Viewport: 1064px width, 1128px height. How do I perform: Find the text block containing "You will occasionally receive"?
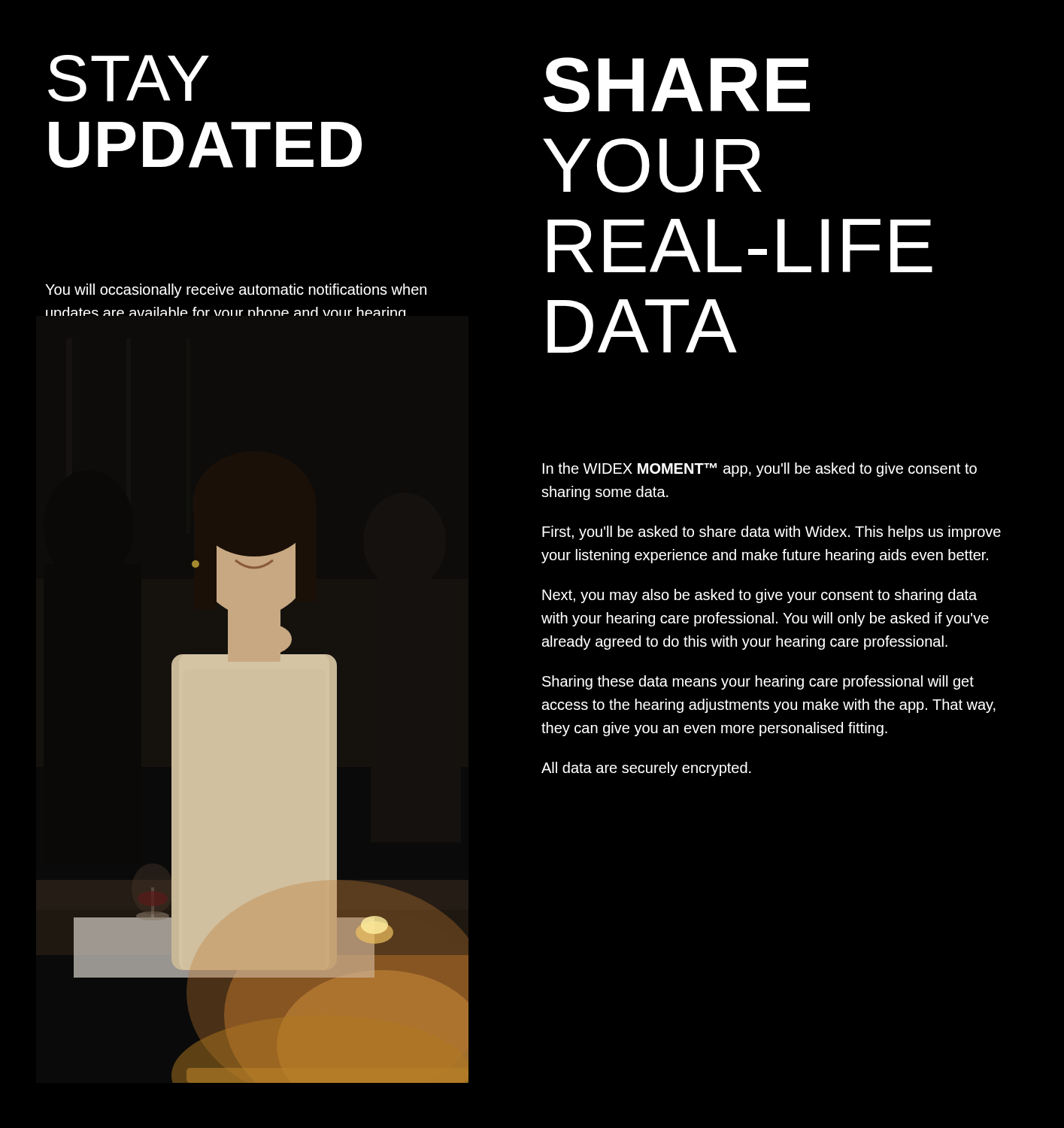coord(236,324)
